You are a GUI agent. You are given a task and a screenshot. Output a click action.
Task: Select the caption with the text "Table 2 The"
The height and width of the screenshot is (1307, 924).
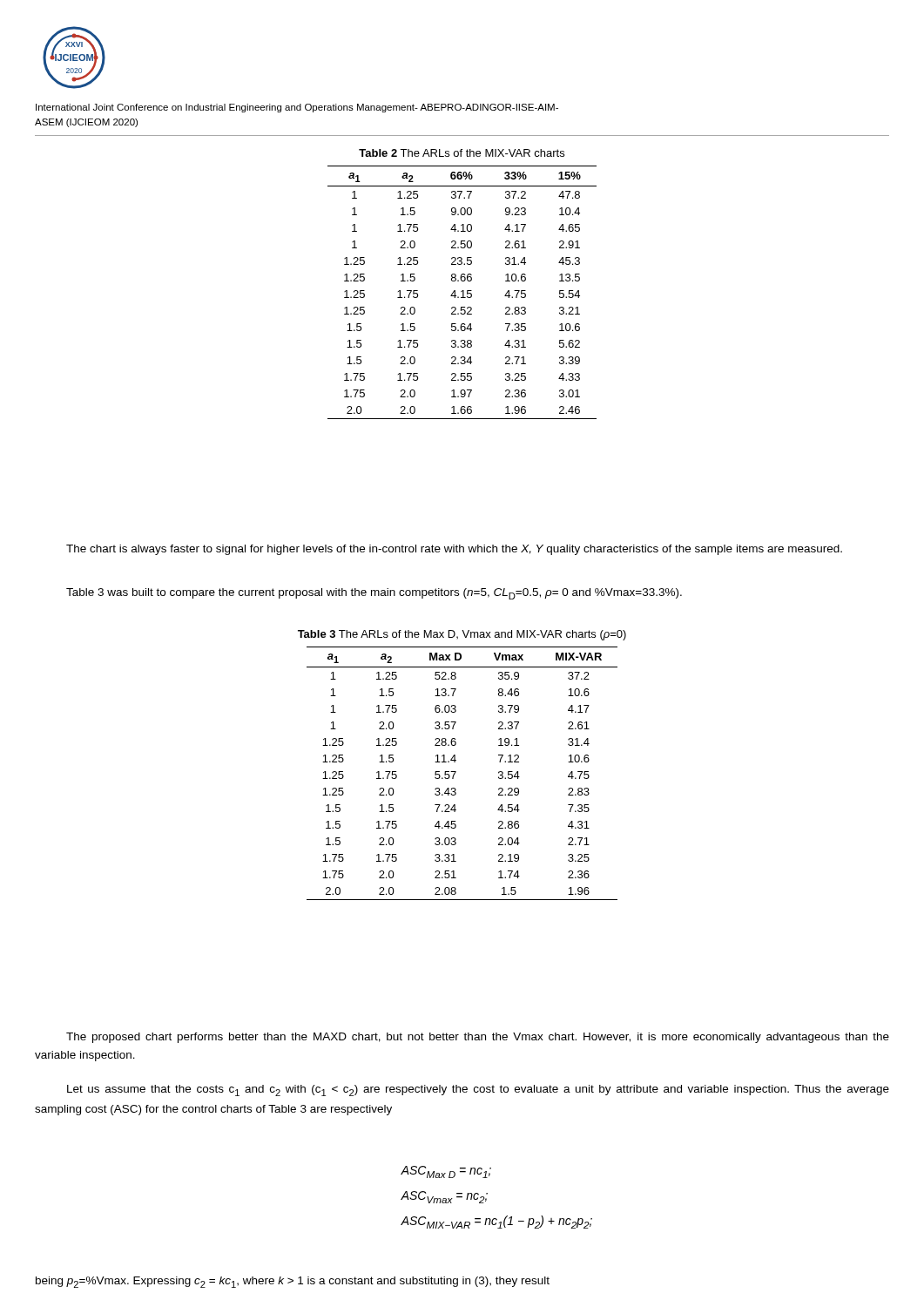coord(462,153)
